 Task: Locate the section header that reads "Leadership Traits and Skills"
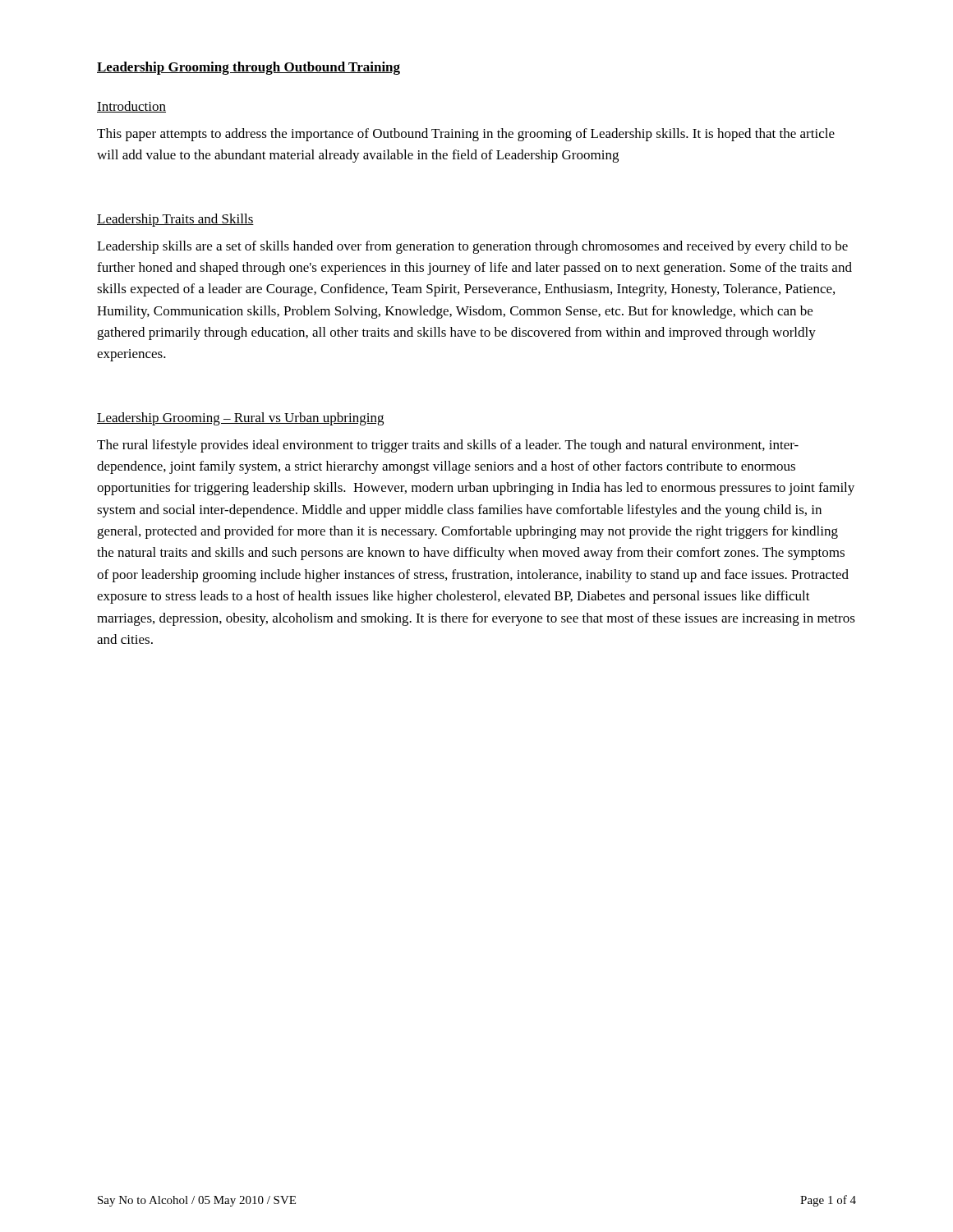click(175, 219)
